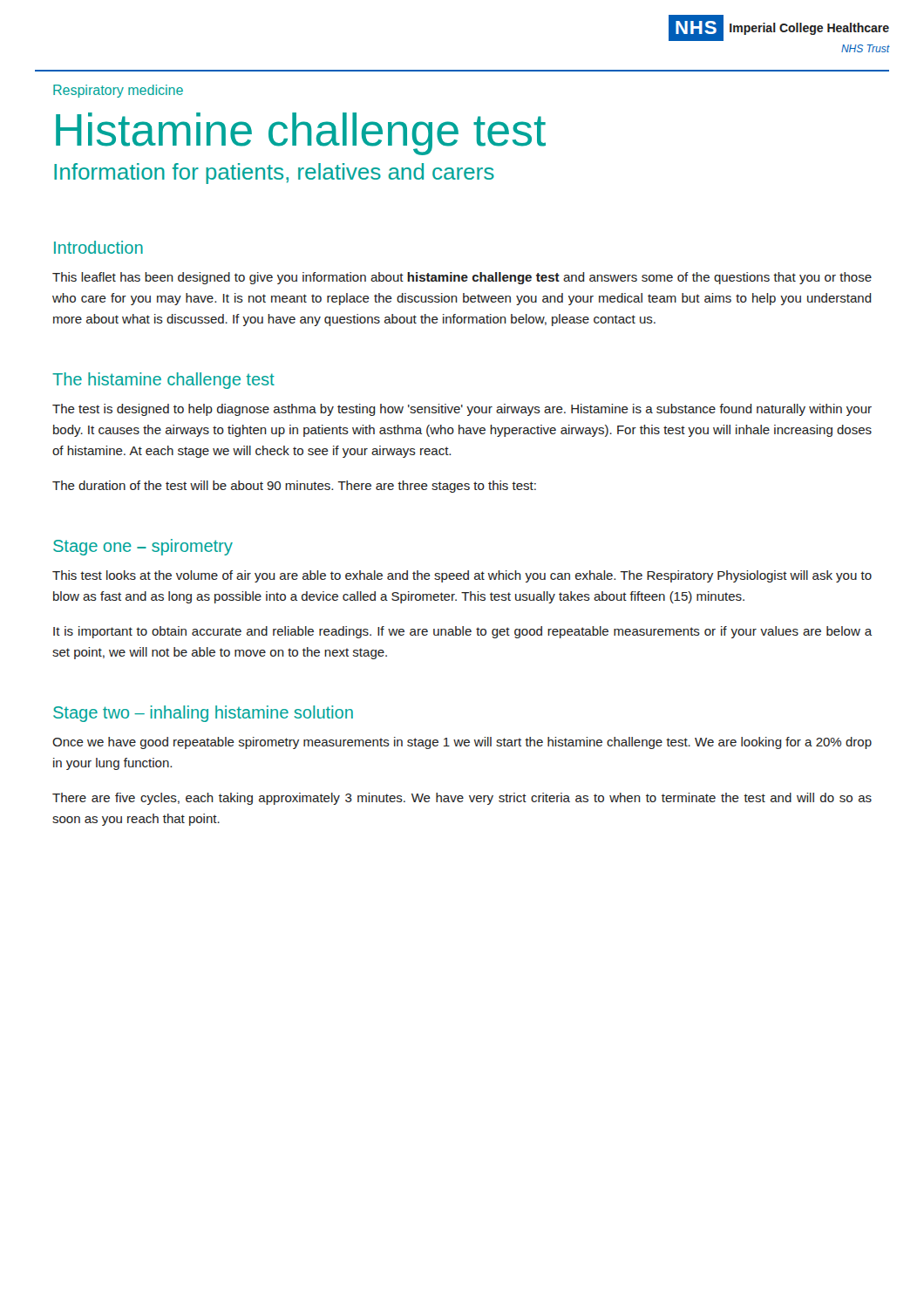Click on the section header that reads "Stage one – spirometry"

coord(142,547)
